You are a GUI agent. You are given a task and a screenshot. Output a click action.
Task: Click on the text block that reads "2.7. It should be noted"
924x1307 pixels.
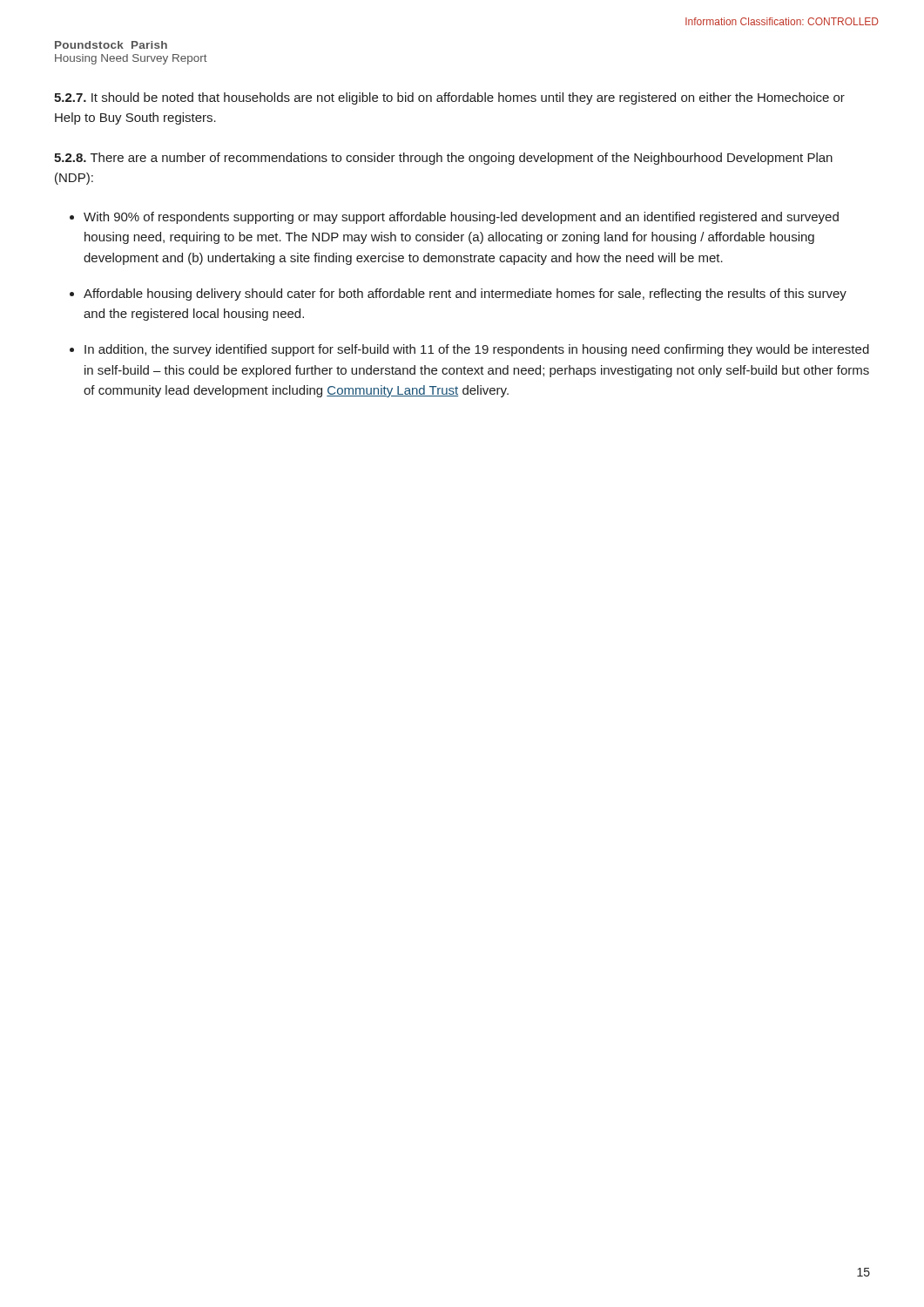coord(449,107)
